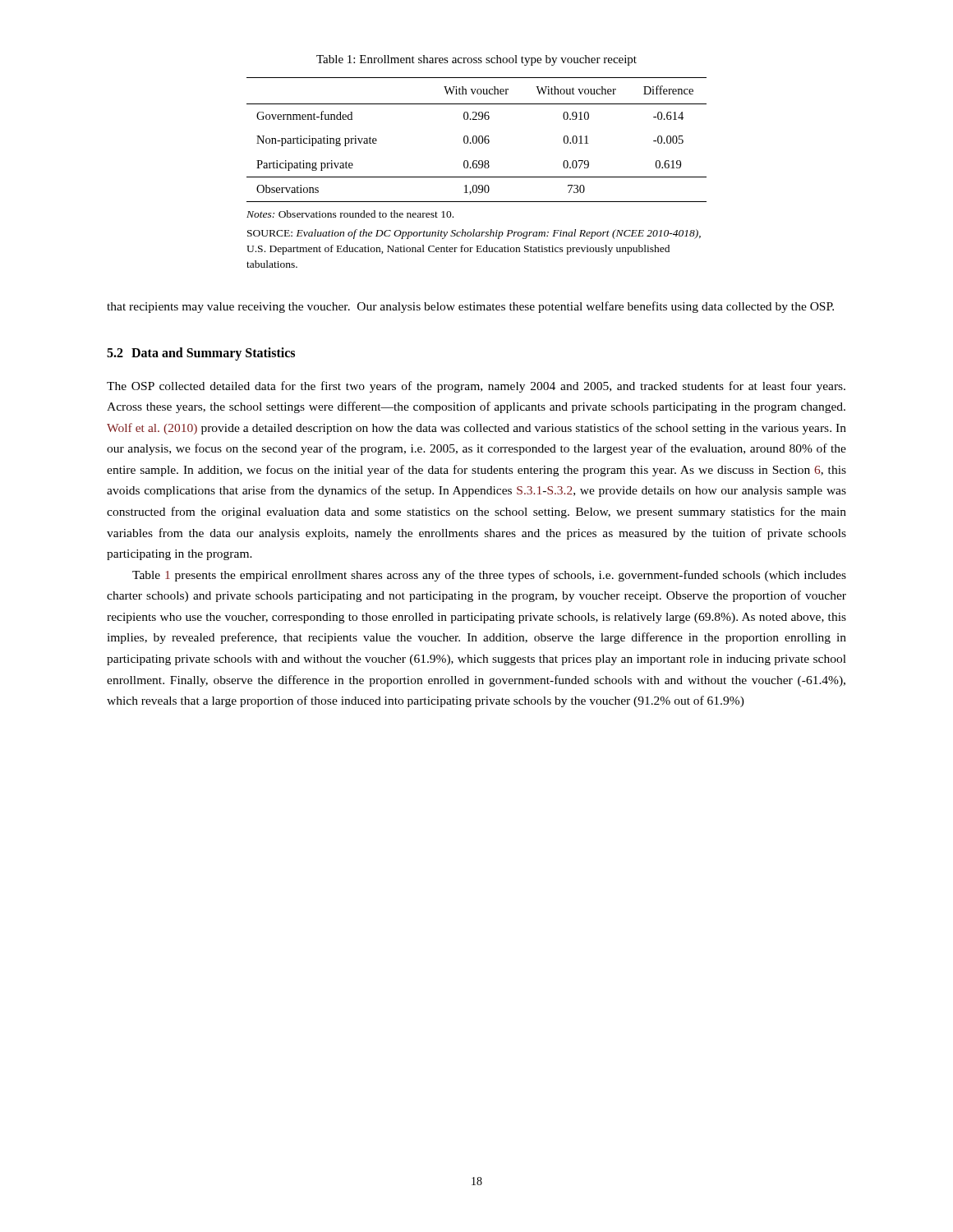Find the region starting "Notes: Observations rounded"
953x1232 pixels.
pyautogui.click(x=350, y=214)
